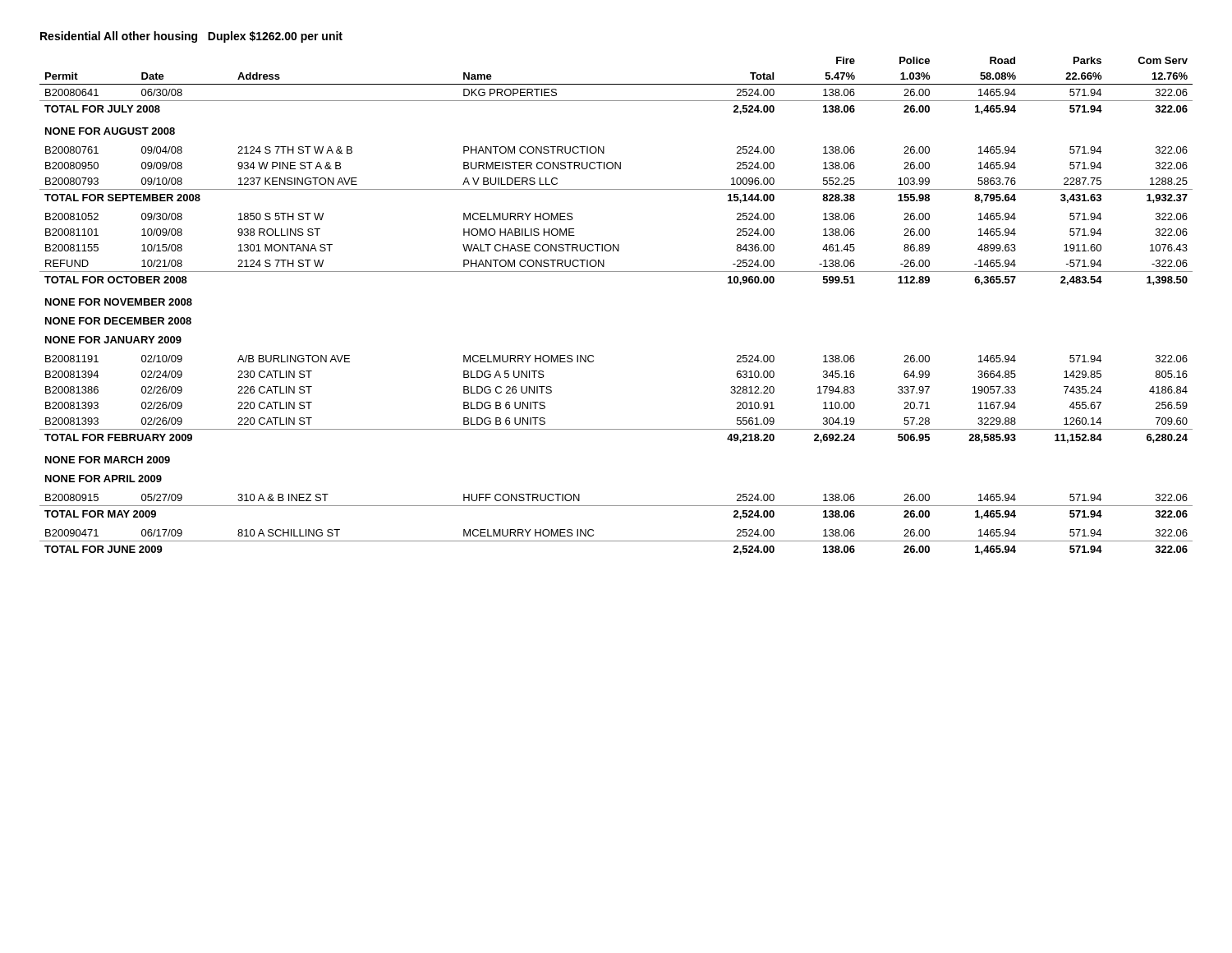Find the table that mentions "1237 KENSINGTON AVE"
Screen dimensions: 953x1232
click(616, 305)
